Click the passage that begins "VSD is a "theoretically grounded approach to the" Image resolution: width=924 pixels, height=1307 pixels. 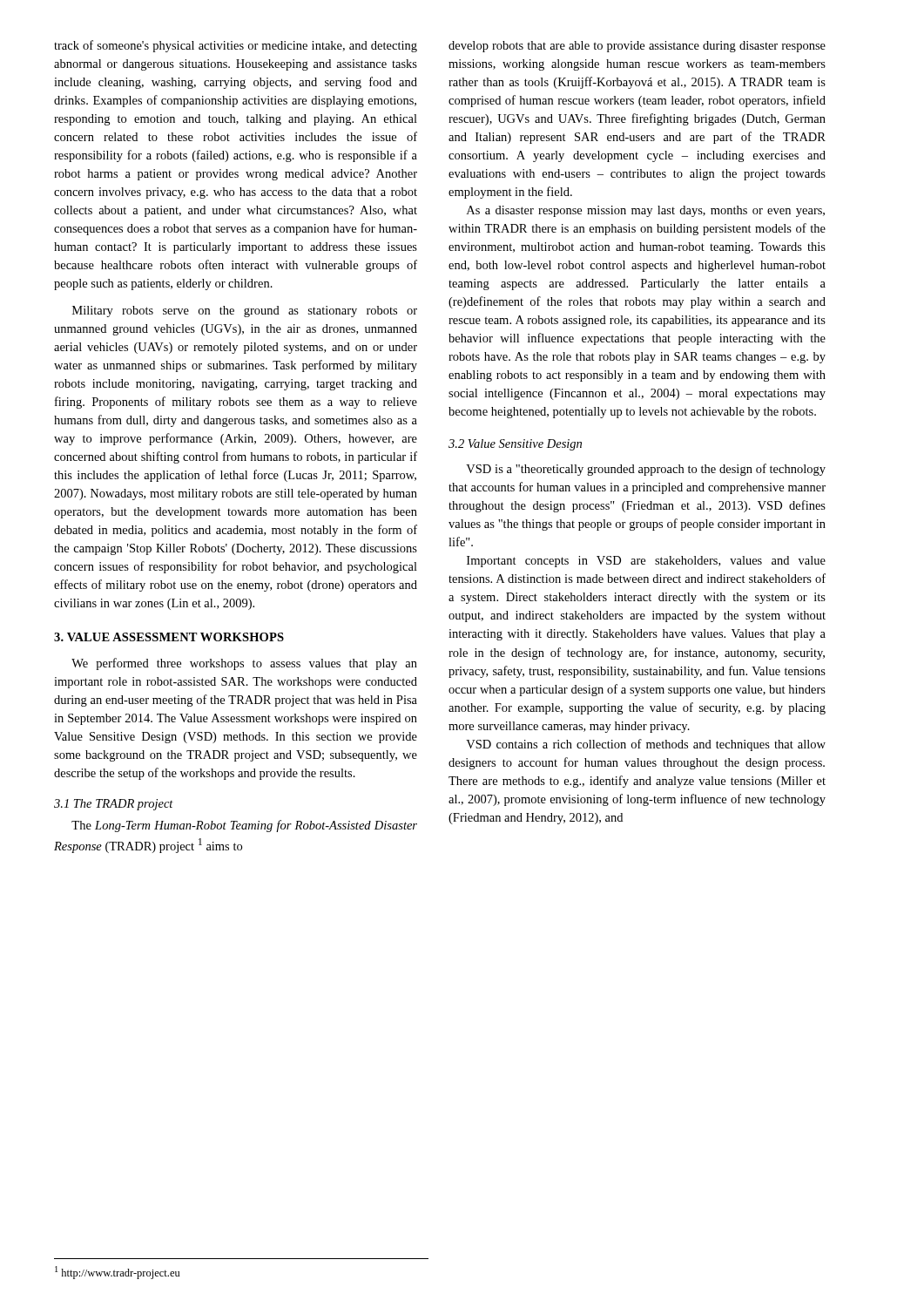tap(637, 506)
